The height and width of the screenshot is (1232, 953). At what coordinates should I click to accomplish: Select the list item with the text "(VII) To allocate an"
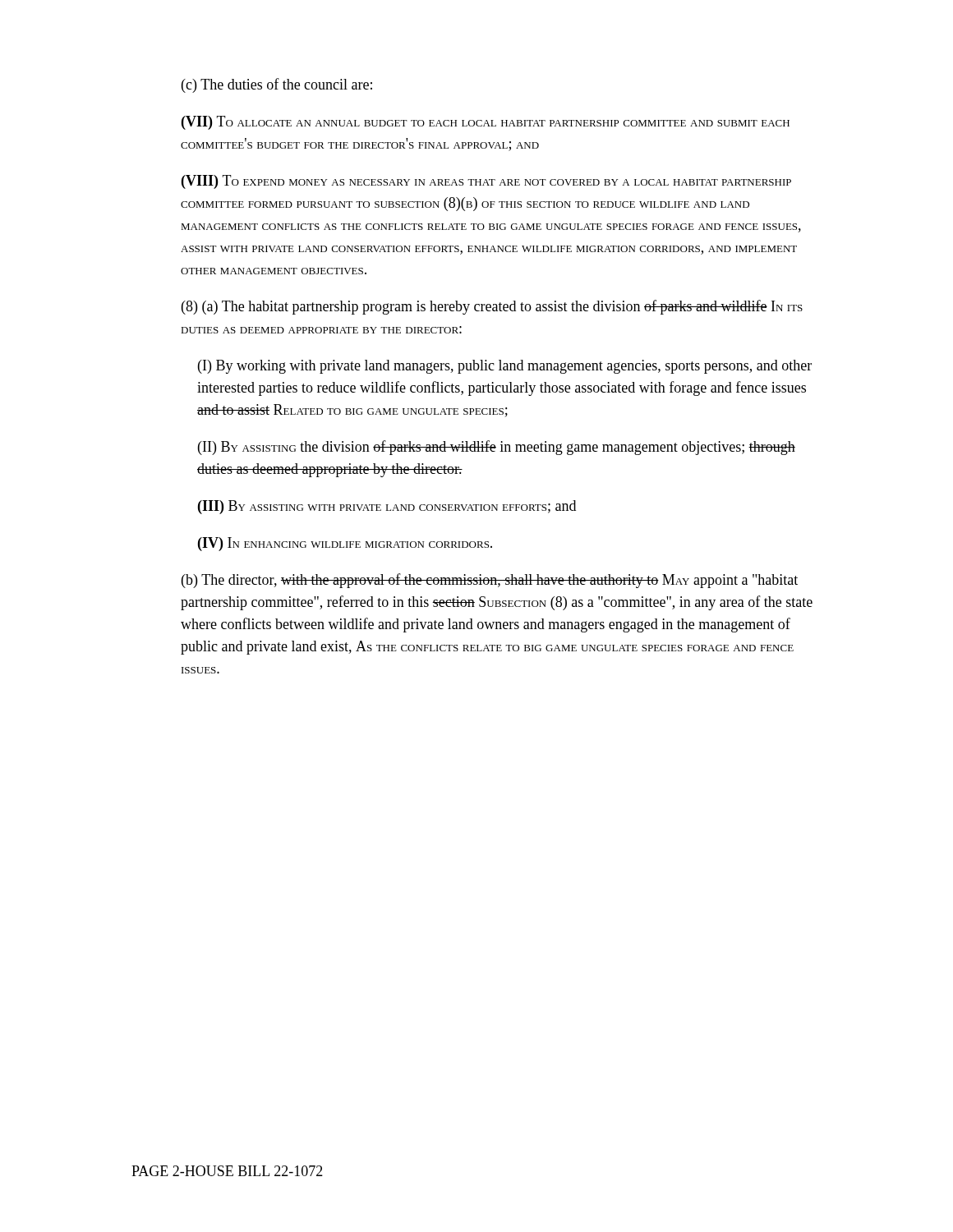tap(485, 133)
